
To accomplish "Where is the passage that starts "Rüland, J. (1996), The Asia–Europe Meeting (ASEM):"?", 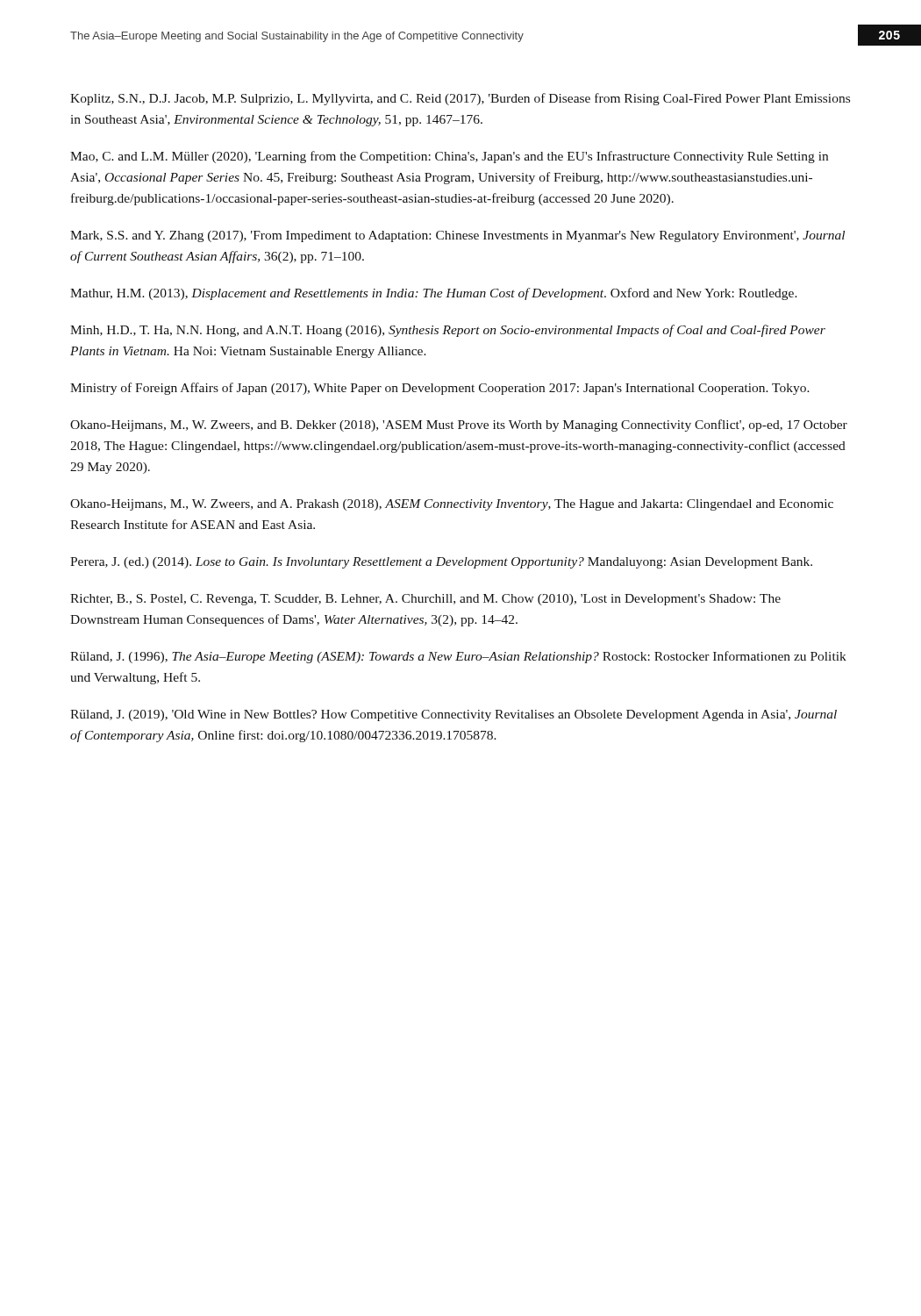I will click(x=458, y=667).
